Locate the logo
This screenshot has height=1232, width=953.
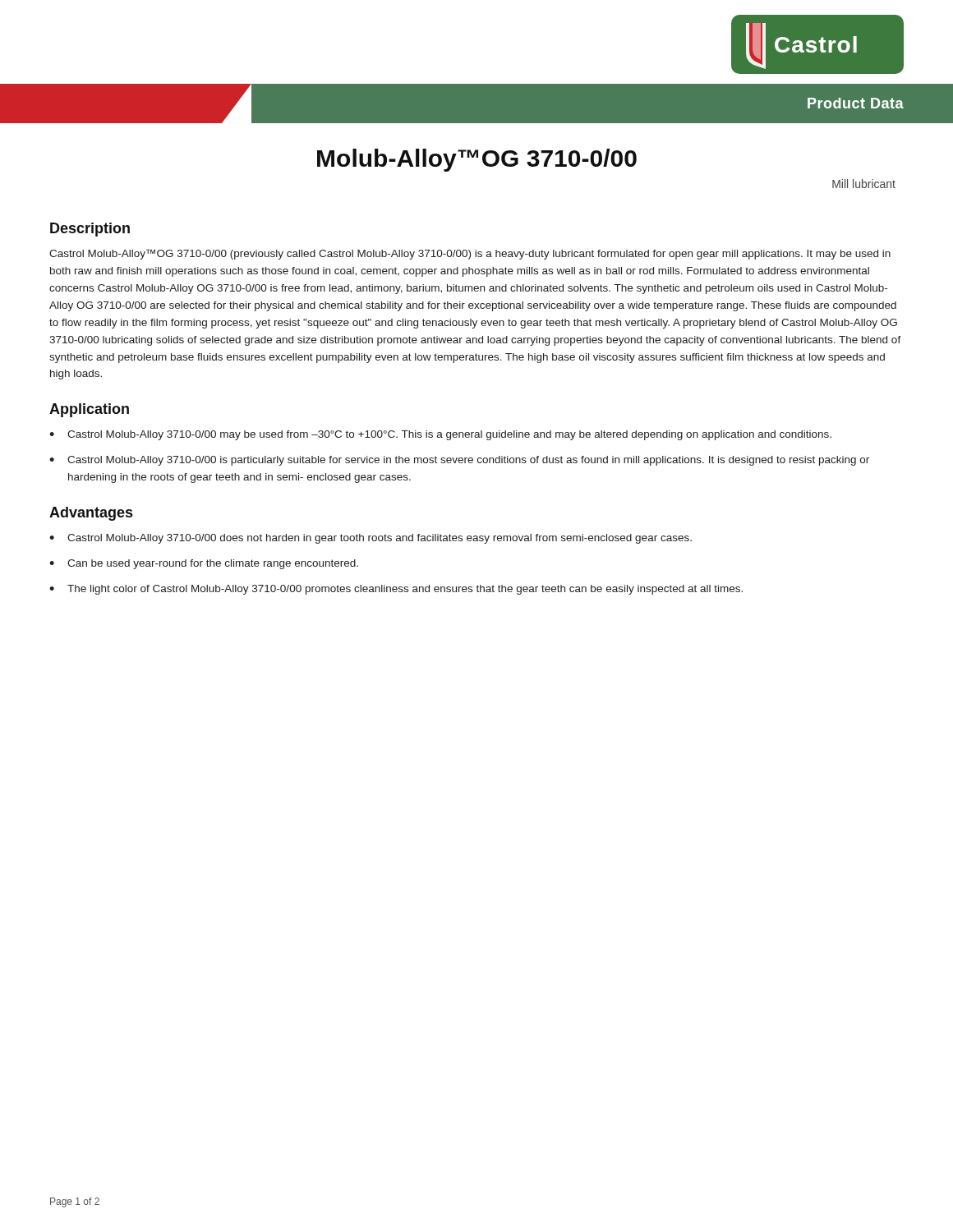point(817,46)
